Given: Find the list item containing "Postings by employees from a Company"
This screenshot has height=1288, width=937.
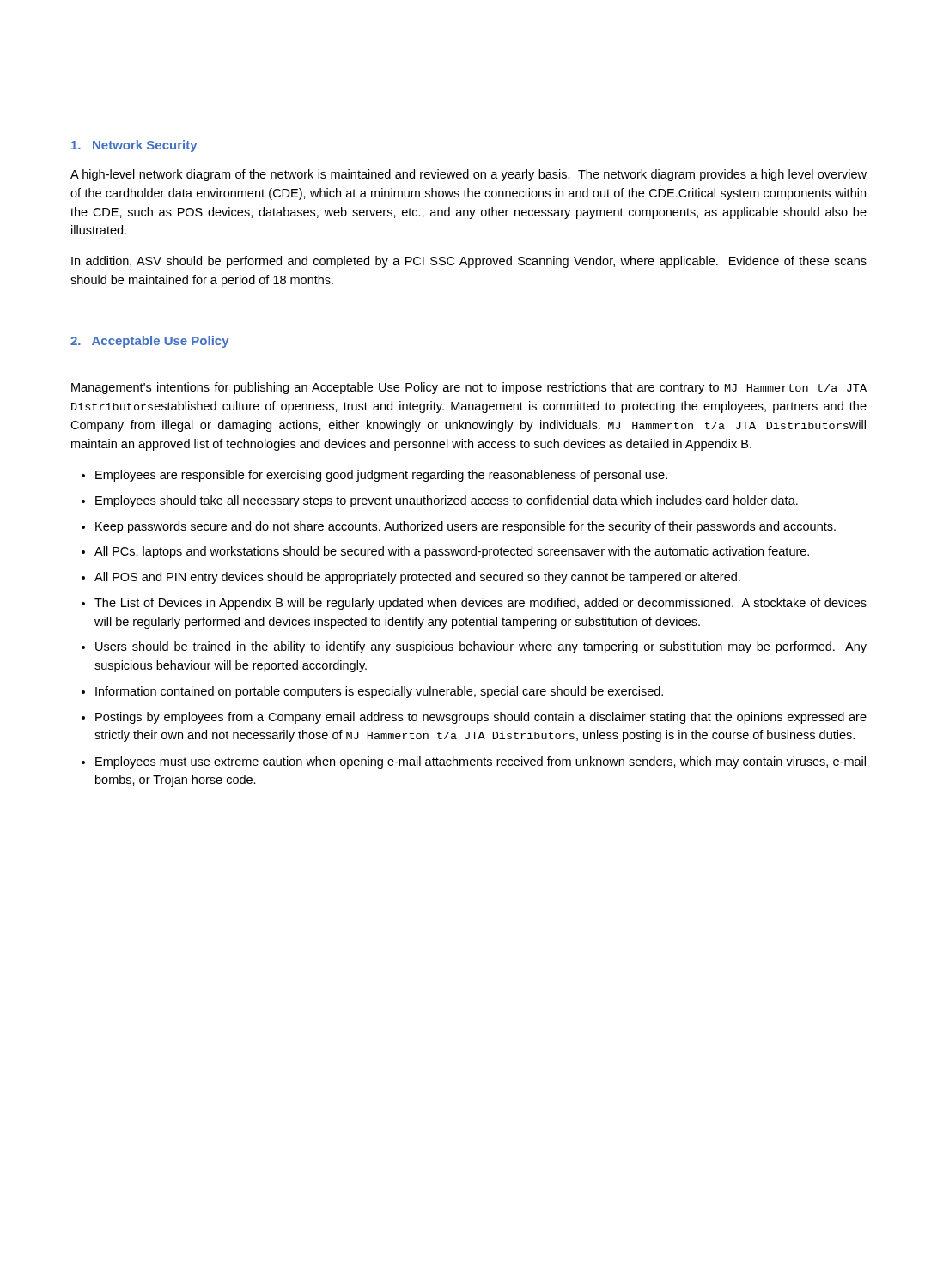Looking at the screenshot, I should (480, 726).
